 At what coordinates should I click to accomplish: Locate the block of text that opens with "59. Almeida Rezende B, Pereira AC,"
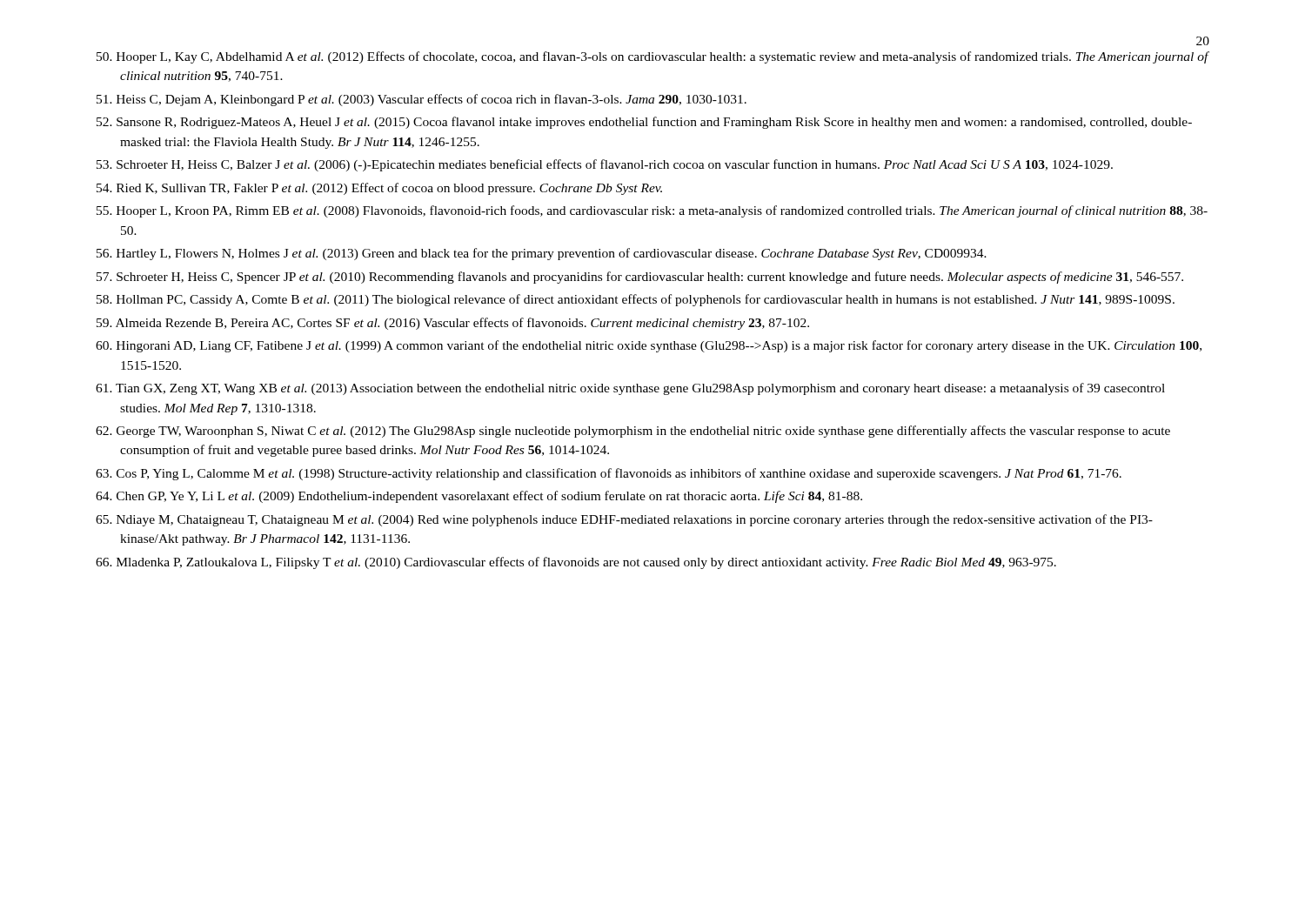[453, 322]
